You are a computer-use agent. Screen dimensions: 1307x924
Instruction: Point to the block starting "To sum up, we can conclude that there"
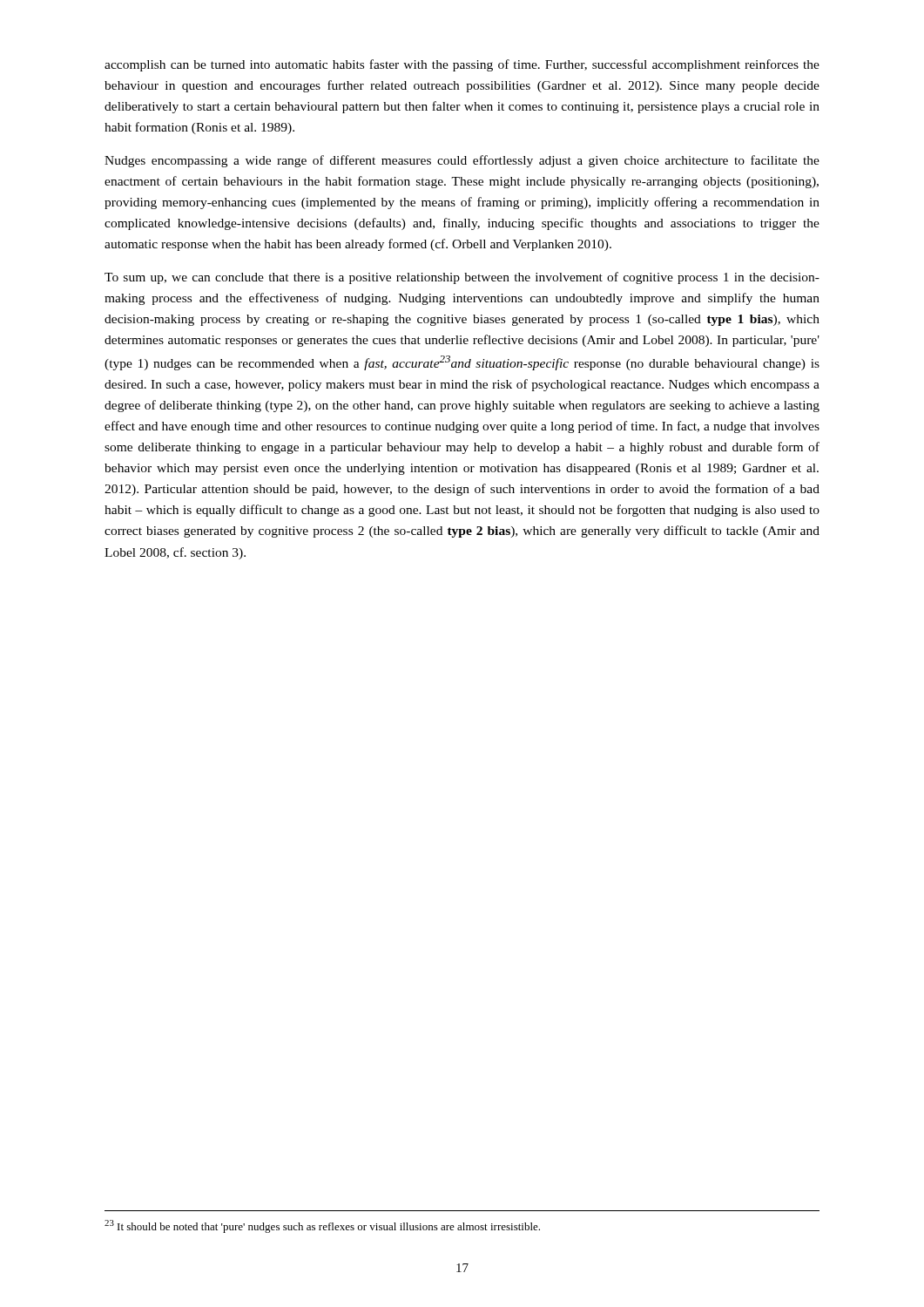click(462, 415)
